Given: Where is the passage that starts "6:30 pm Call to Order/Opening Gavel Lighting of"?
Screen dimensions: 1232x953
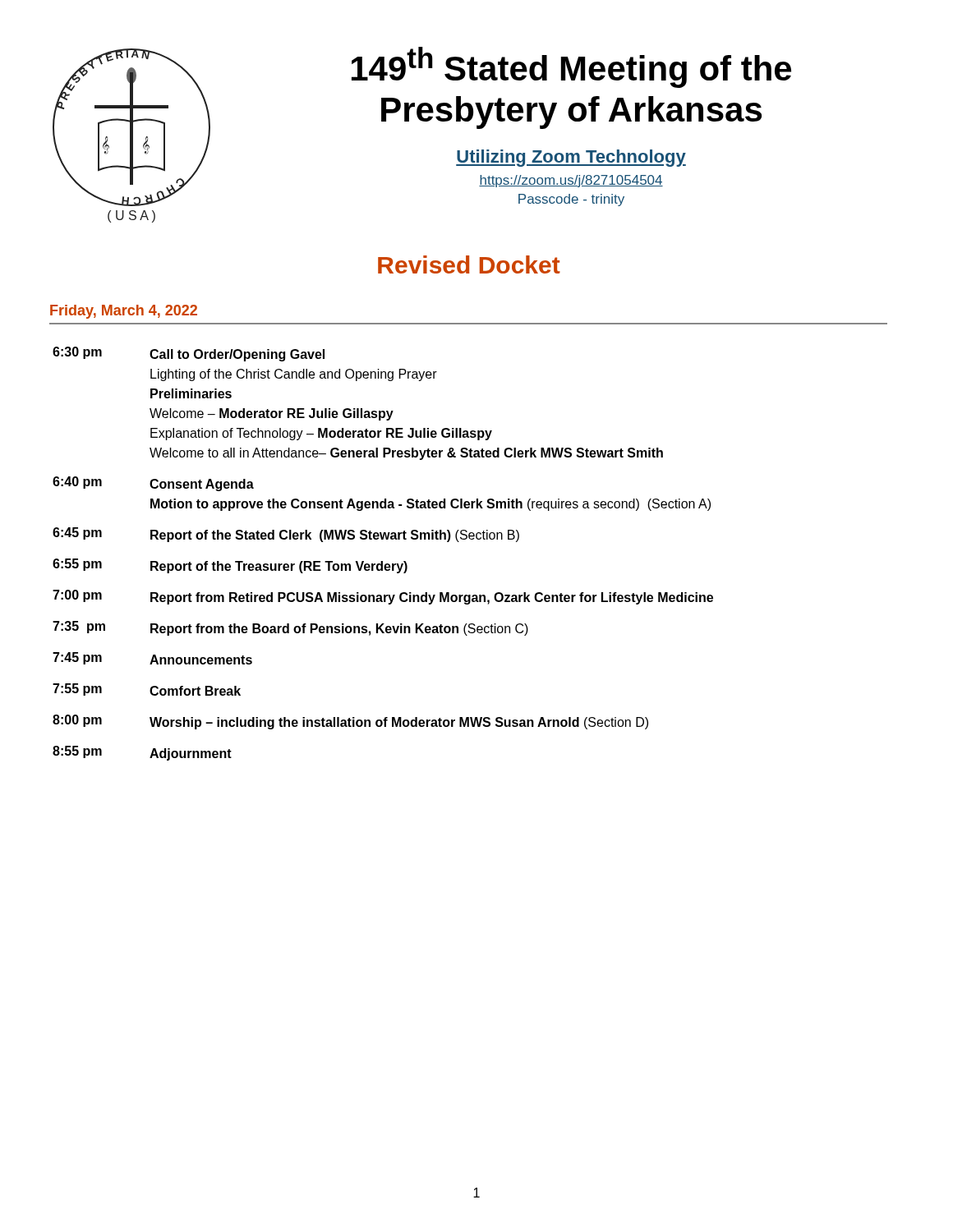Looking at the screenshot, I should coord(189,354).
